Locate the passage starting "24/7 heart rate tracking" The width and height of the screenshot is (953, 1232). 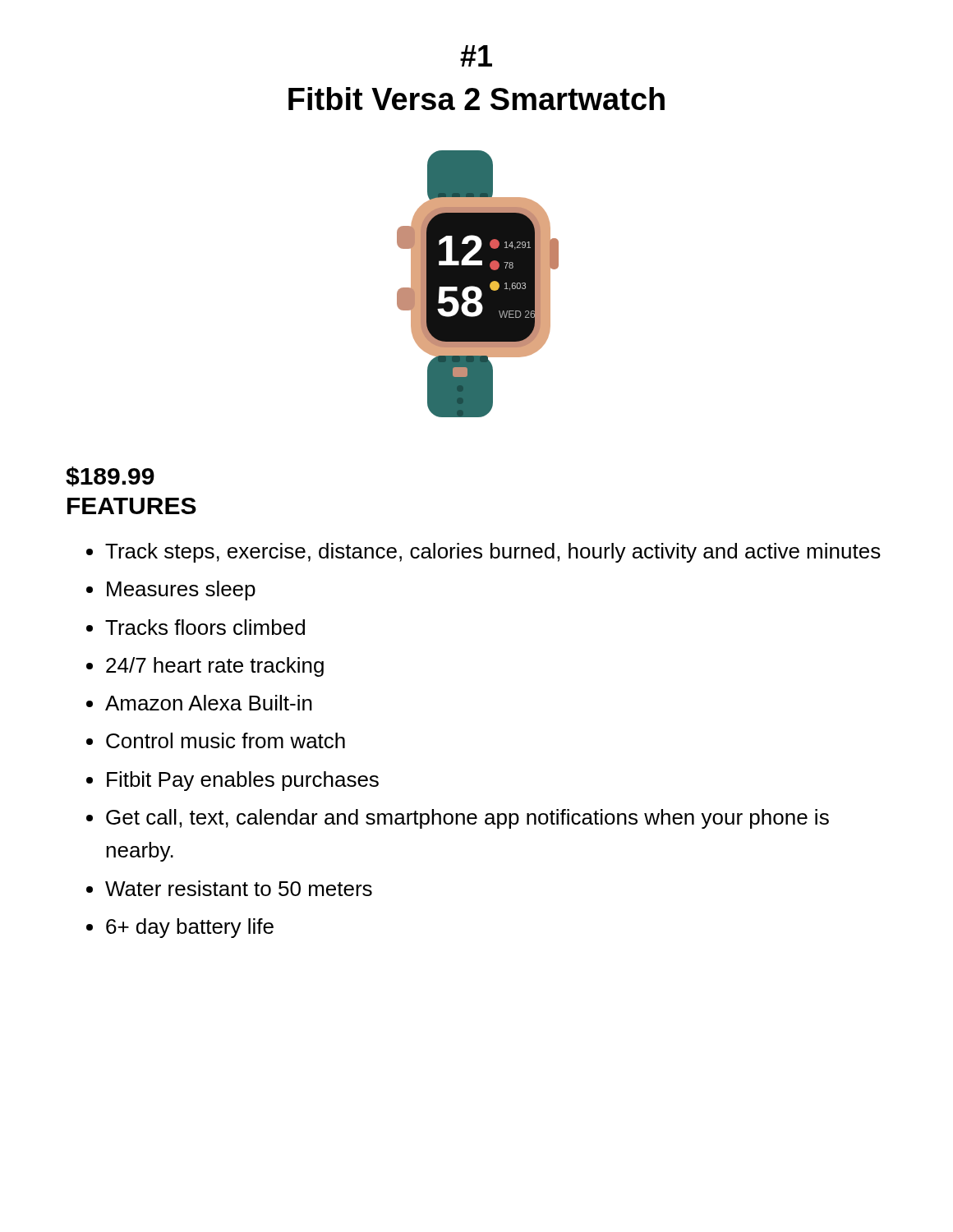(x=215, y=665)
